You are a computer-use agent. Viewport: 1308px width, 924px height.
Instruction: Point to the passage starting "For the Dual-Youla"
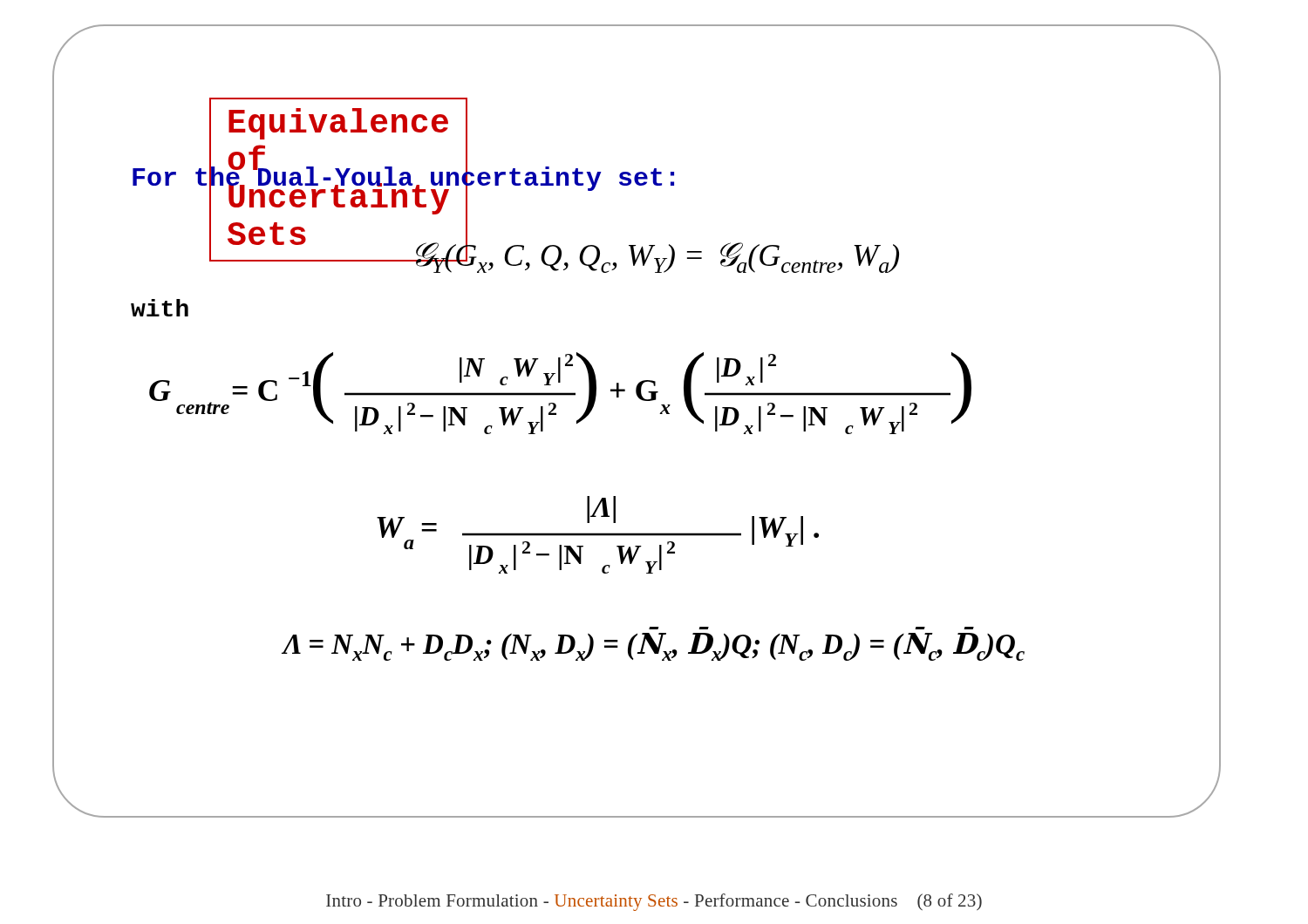coord(406,179)
